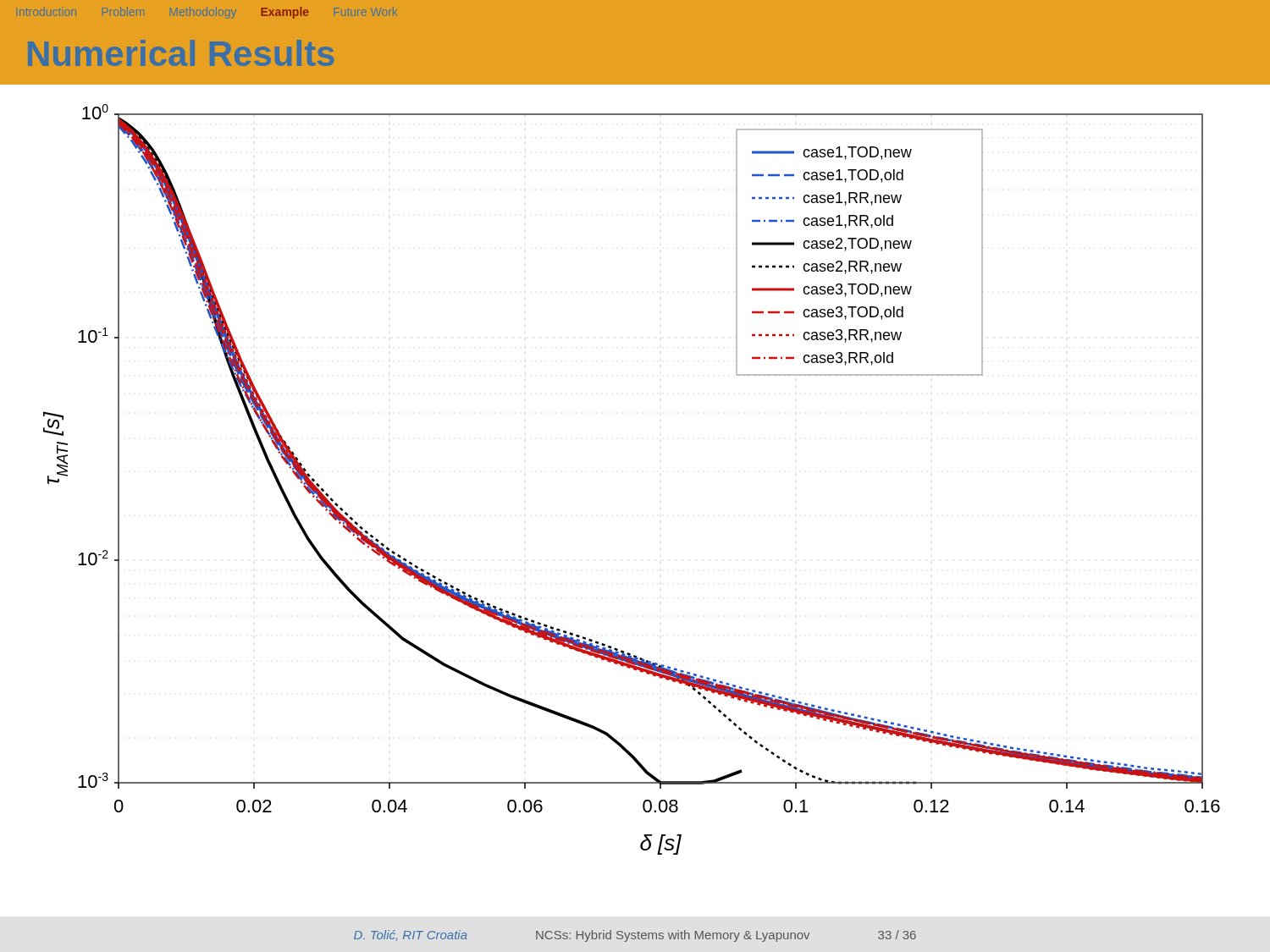
Task: Find the continuous plot
Action: click(x=635, y=495)
